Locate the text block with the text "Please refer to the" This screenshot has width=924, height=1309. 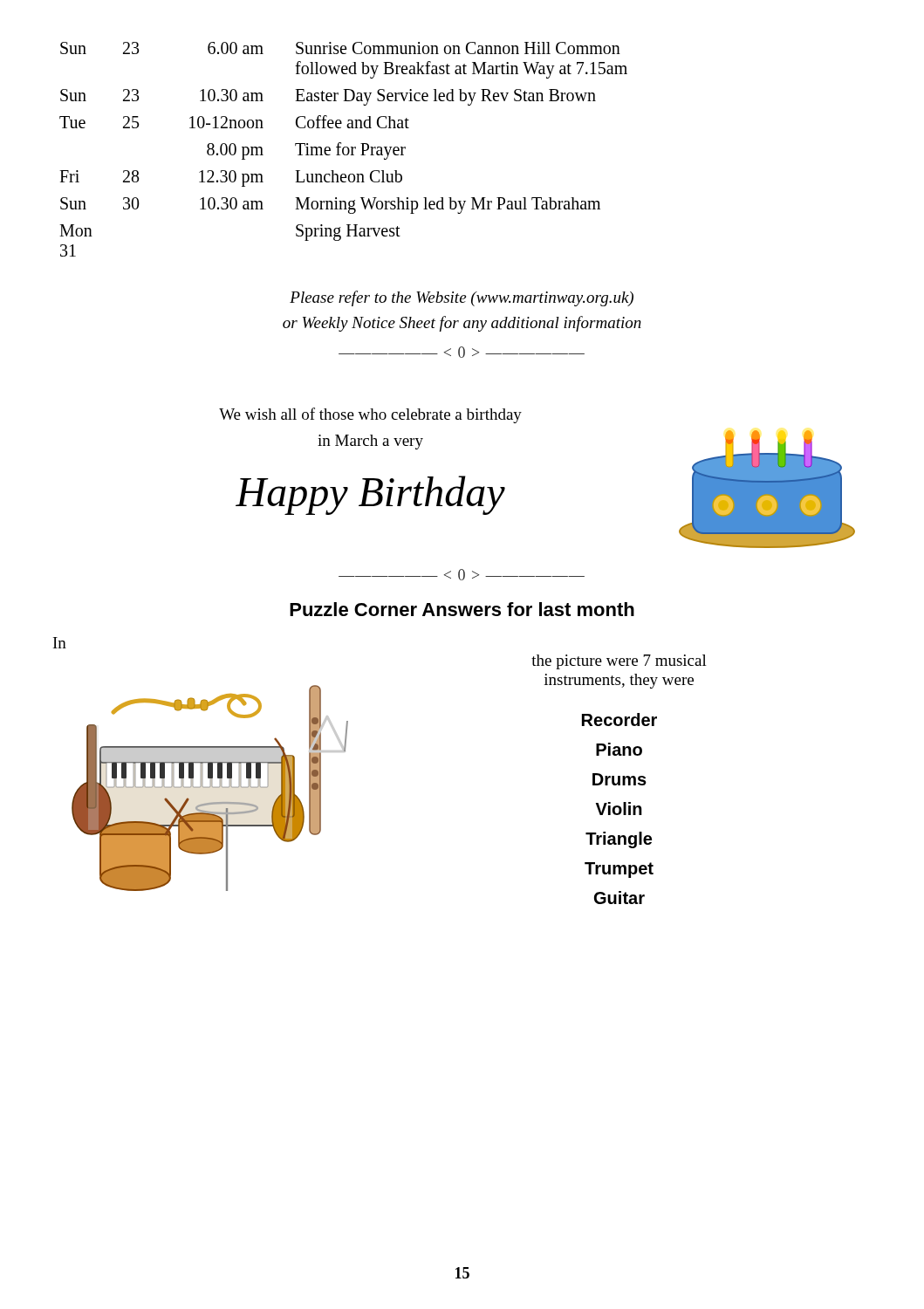coord(462,310)
